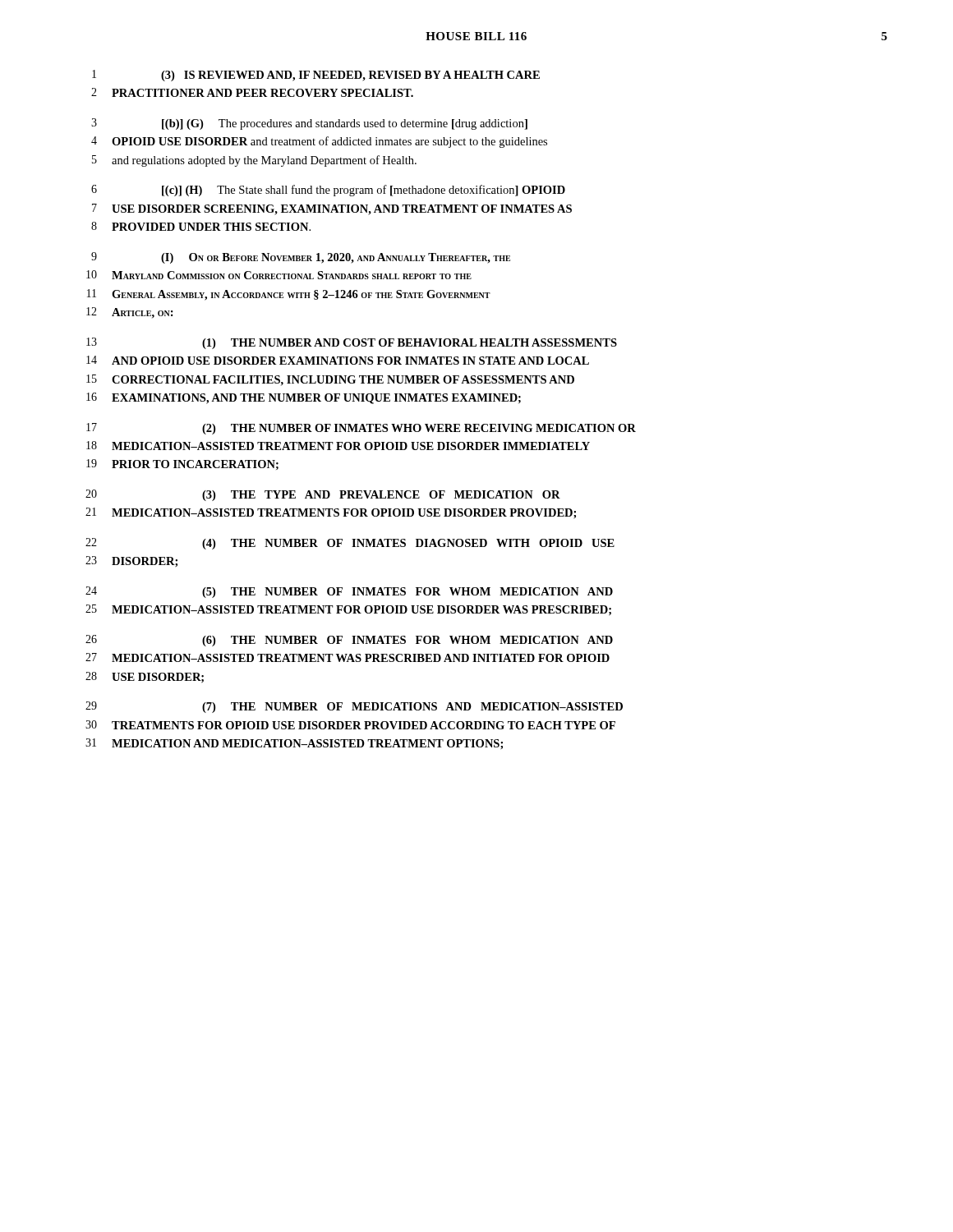Click on the list item with the text "20 (3) THE TYPE AND PREVALENCE"
This screenshot has height=1232, width=953.
(x=476, y=504)
